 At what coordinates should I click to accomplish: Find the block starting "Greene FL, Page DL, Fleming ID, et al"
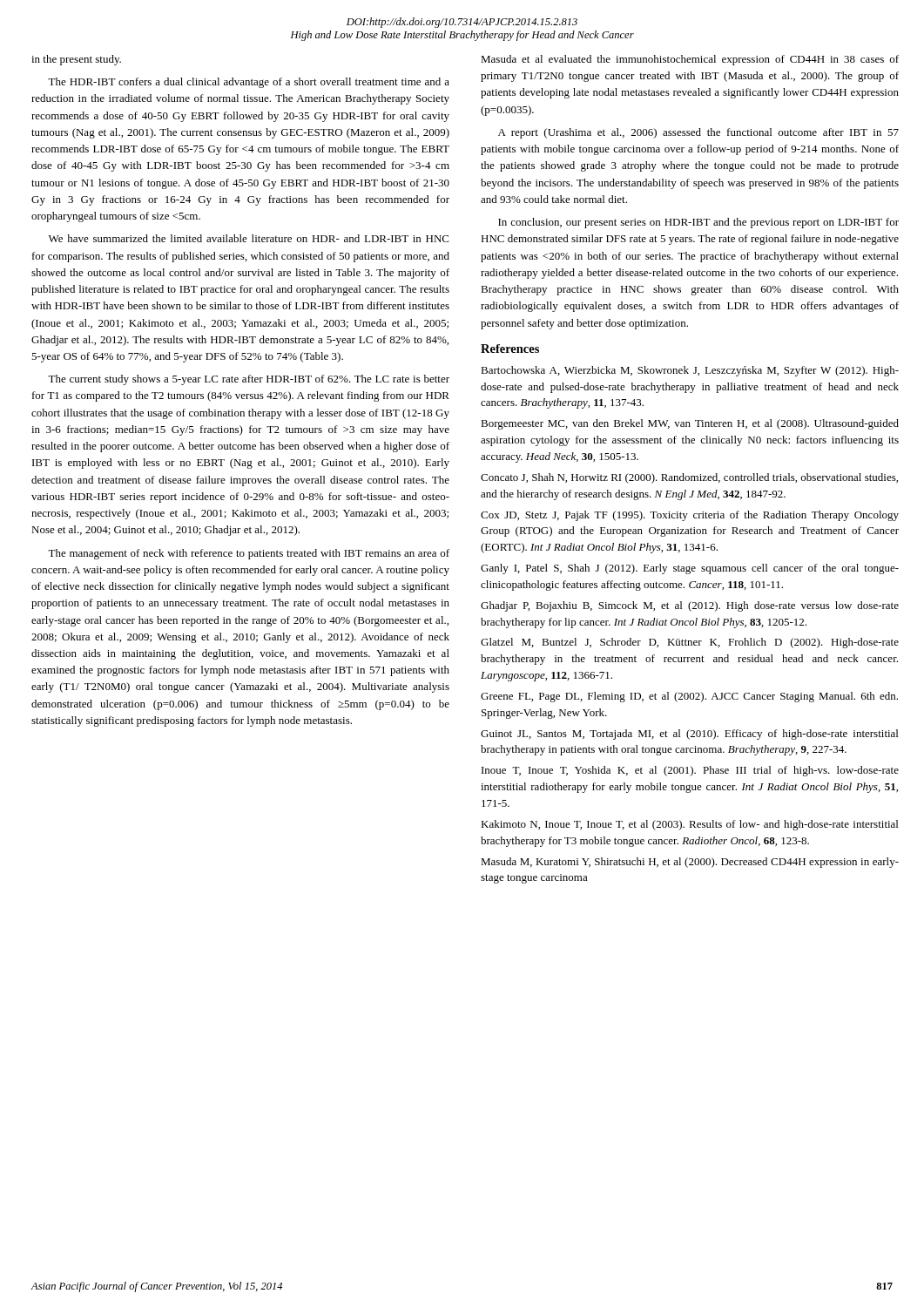[x=690, y=704]
